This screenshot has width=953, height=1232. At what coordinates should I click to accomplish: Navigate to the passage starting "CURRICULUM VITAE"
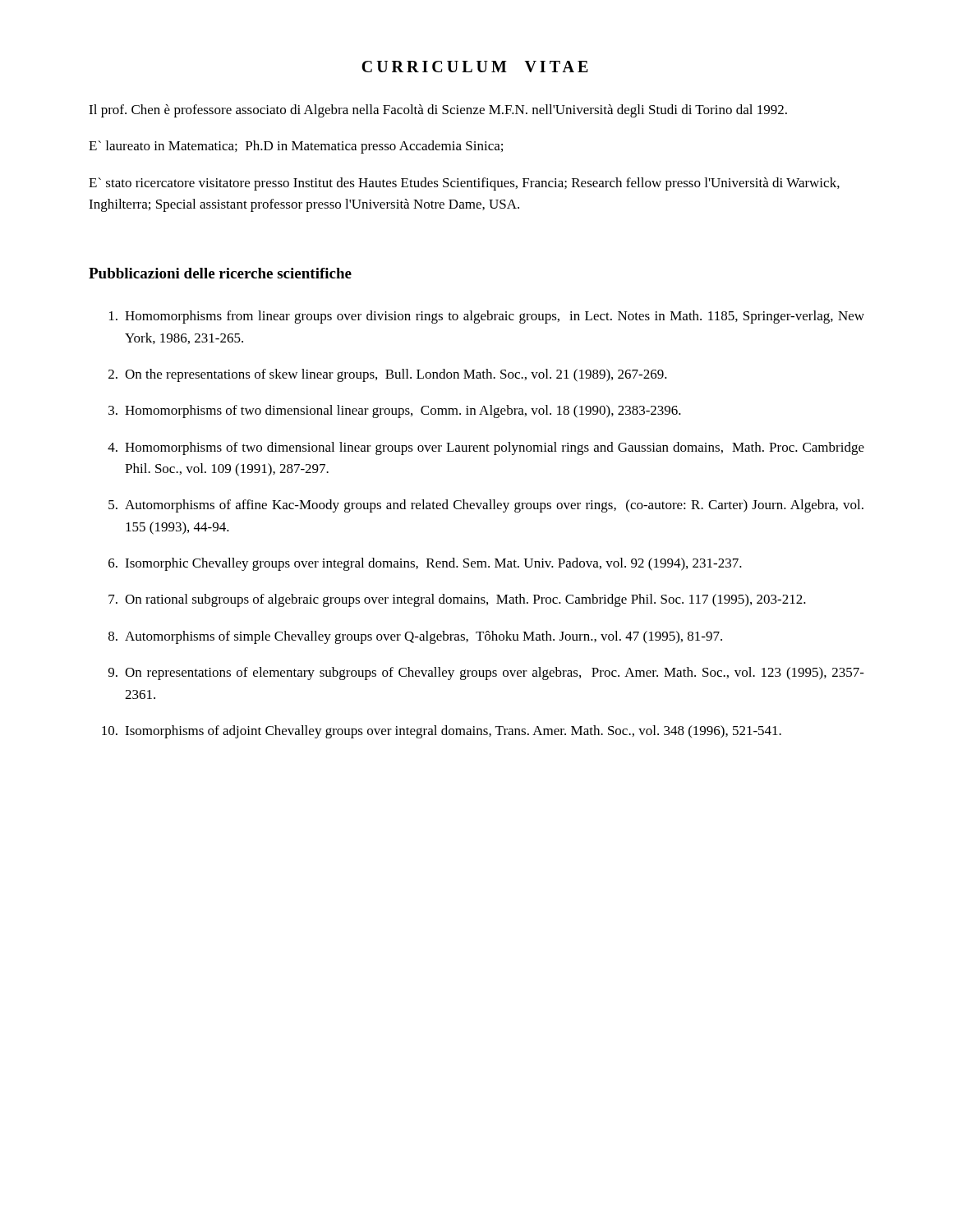(x=476, y=67)
